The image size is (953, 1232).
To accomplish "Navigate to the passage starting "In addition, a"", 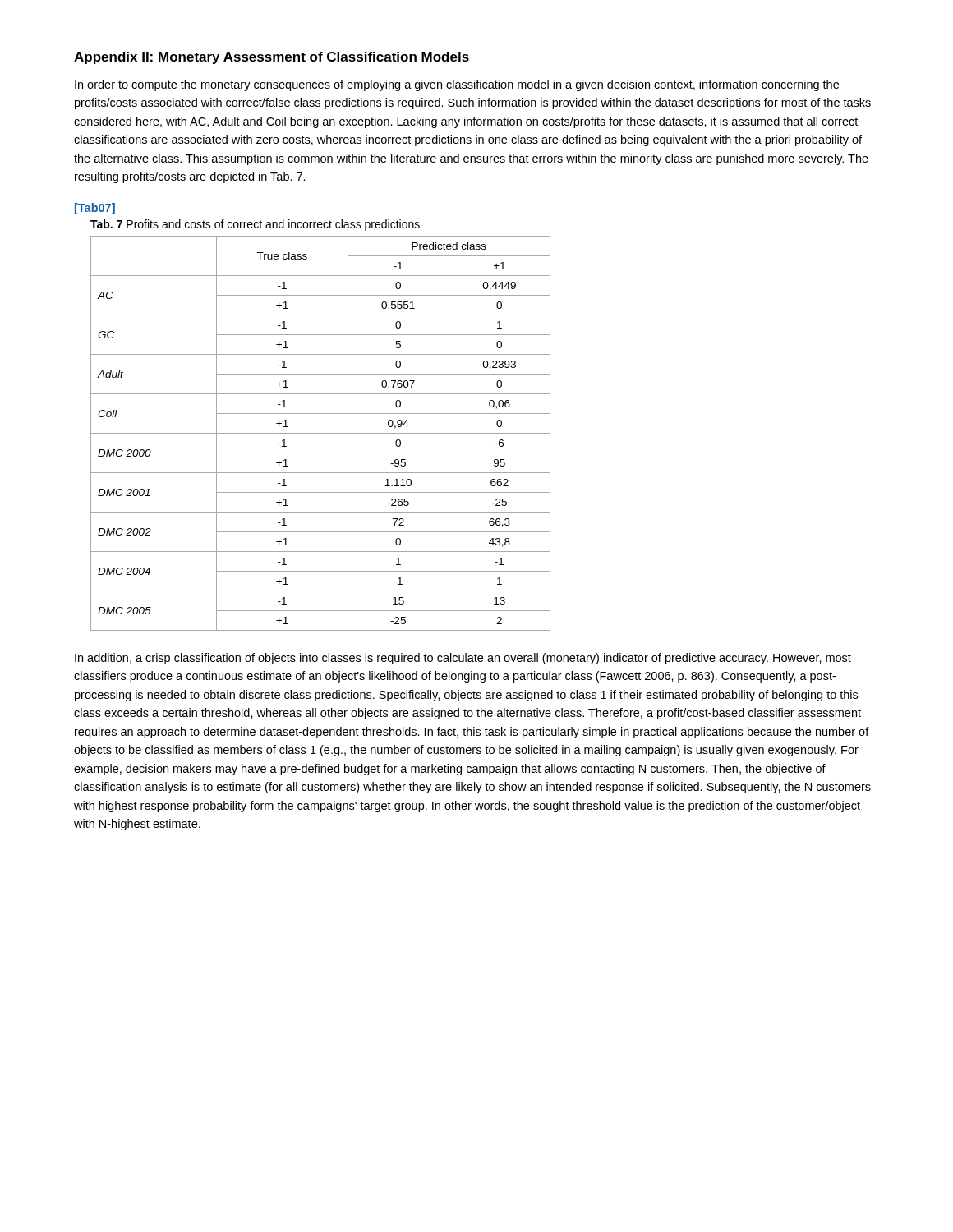I will [x=472, y=741].
